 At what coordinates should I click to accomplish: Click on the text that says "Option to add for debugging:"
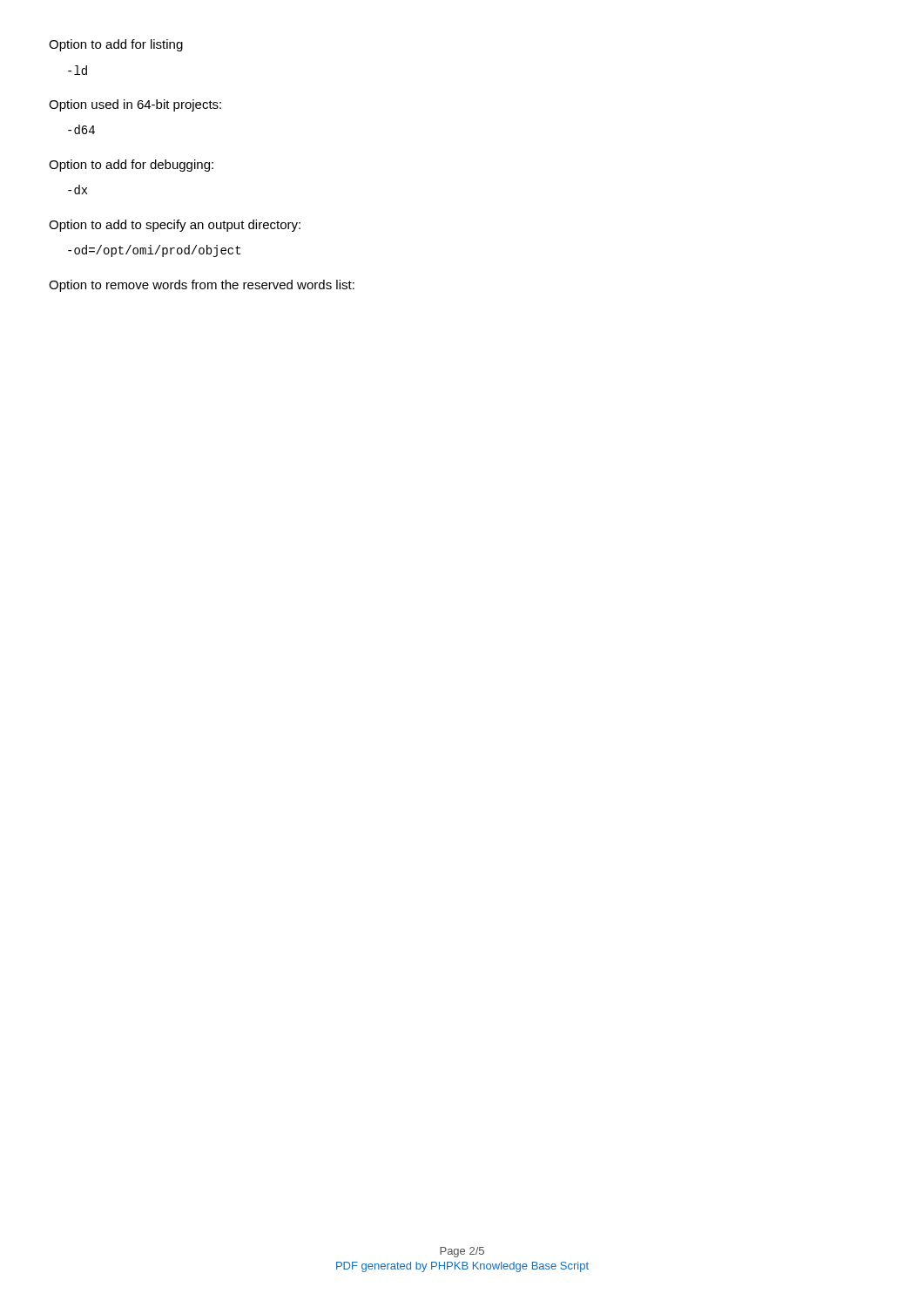(x=132, y=164)
